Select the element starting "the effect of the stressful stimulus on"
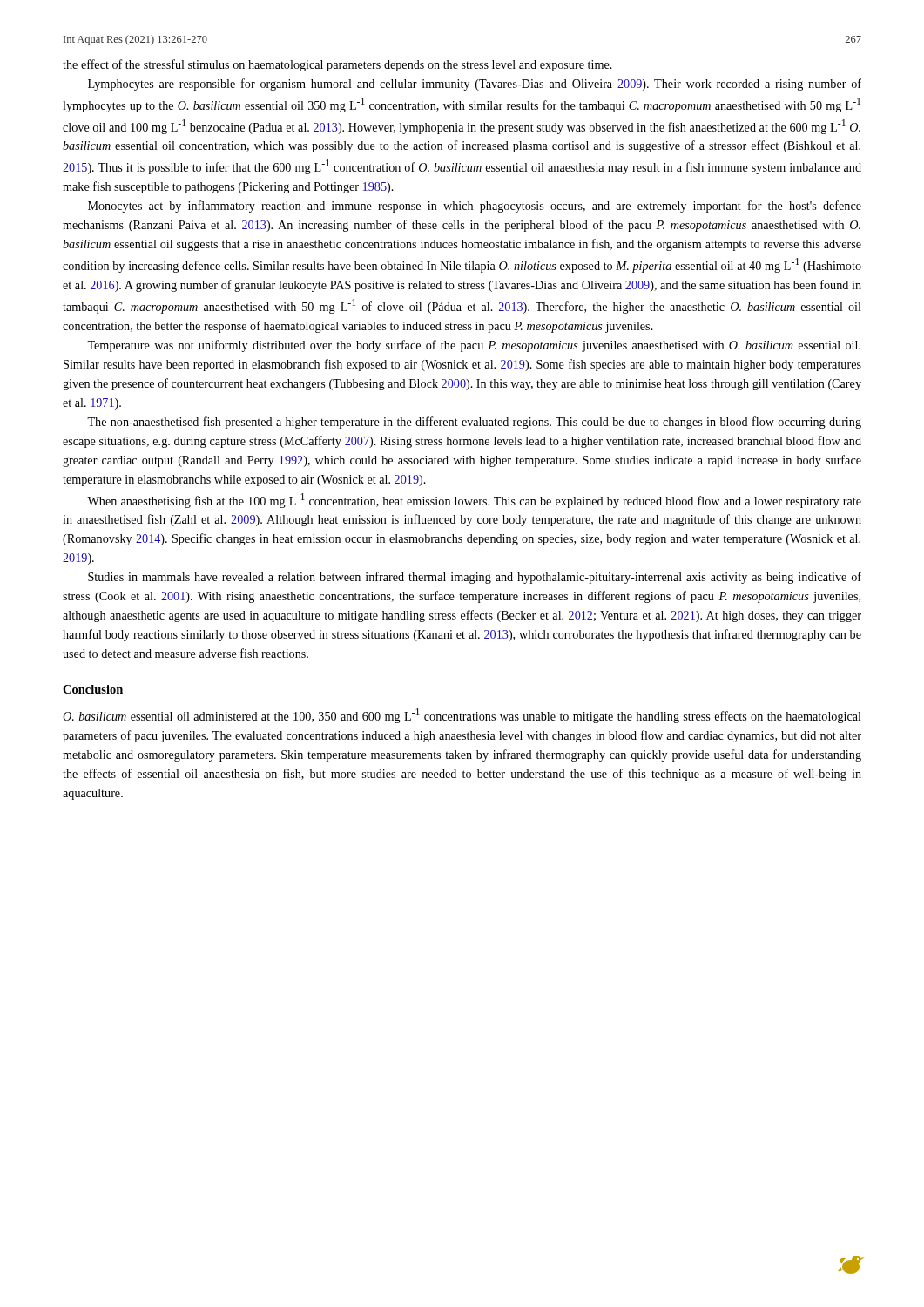The height and width of the screenshot is (1307, 924). [x=462, y=65]
